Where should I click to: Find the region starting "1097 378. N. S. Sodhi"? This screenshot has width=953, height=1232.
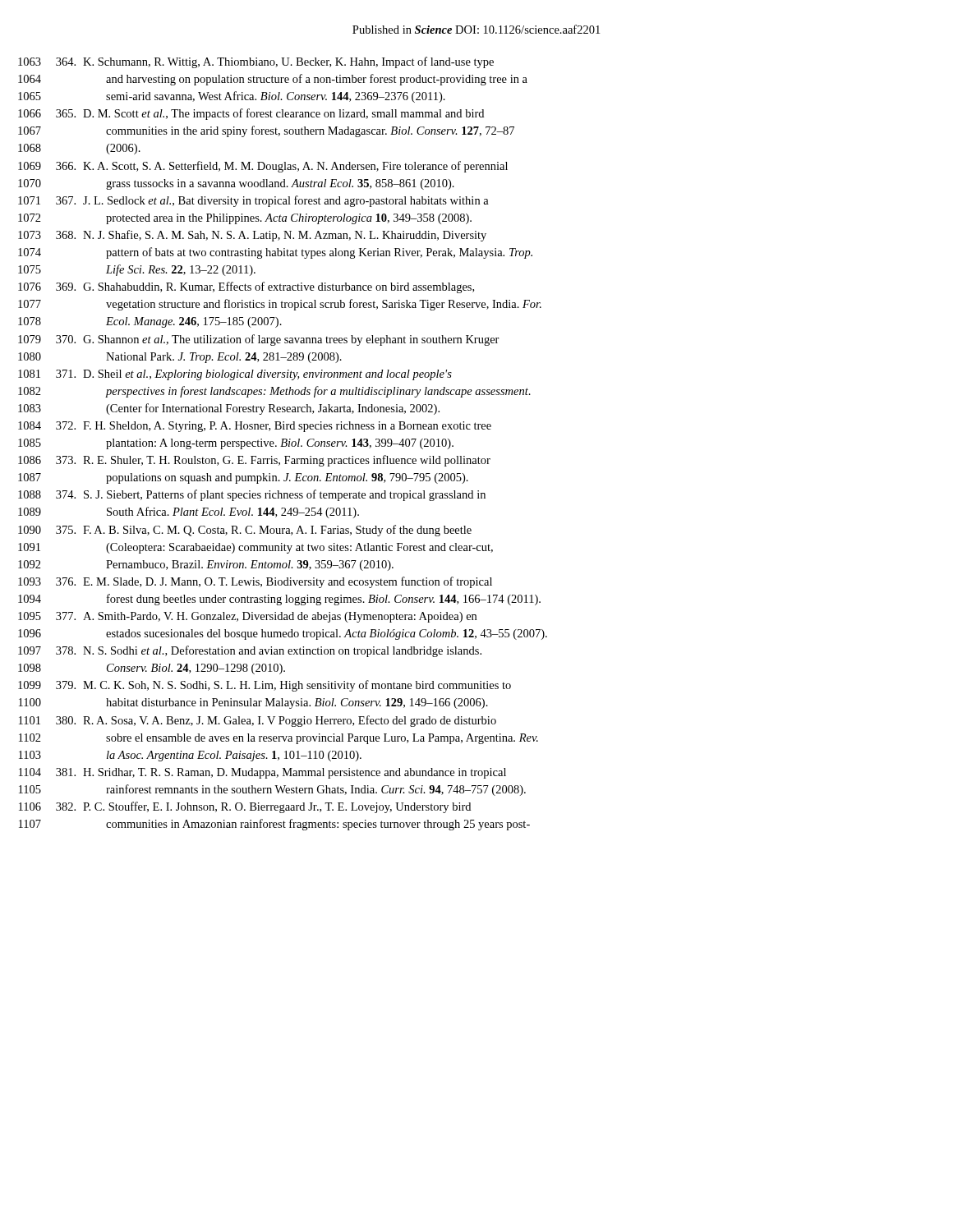pyautogui.click(x=476, y=651)
